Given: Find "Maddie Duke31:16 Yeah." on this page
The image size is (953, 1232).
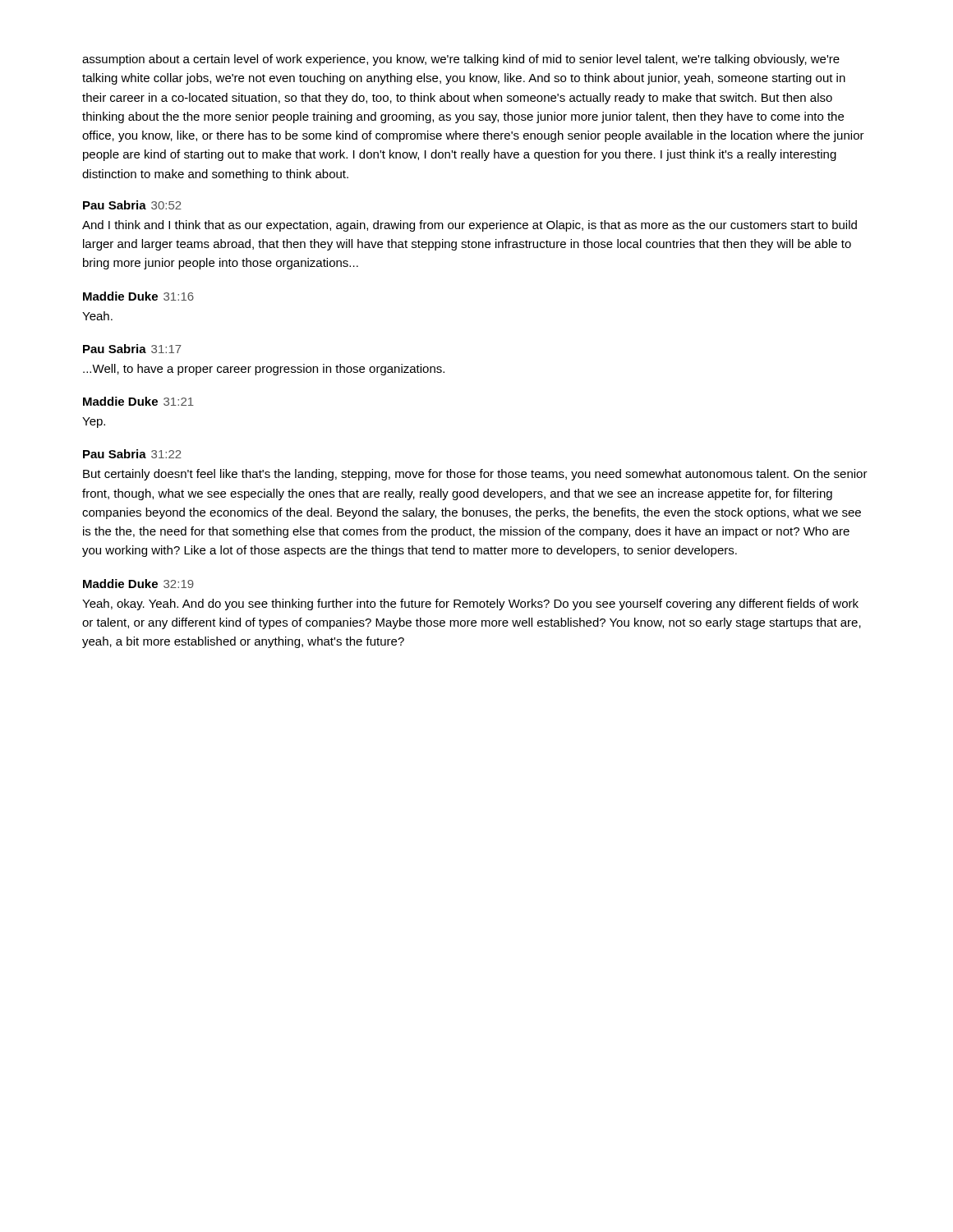Looking at the screenshot, I should [x=138, y=296].
